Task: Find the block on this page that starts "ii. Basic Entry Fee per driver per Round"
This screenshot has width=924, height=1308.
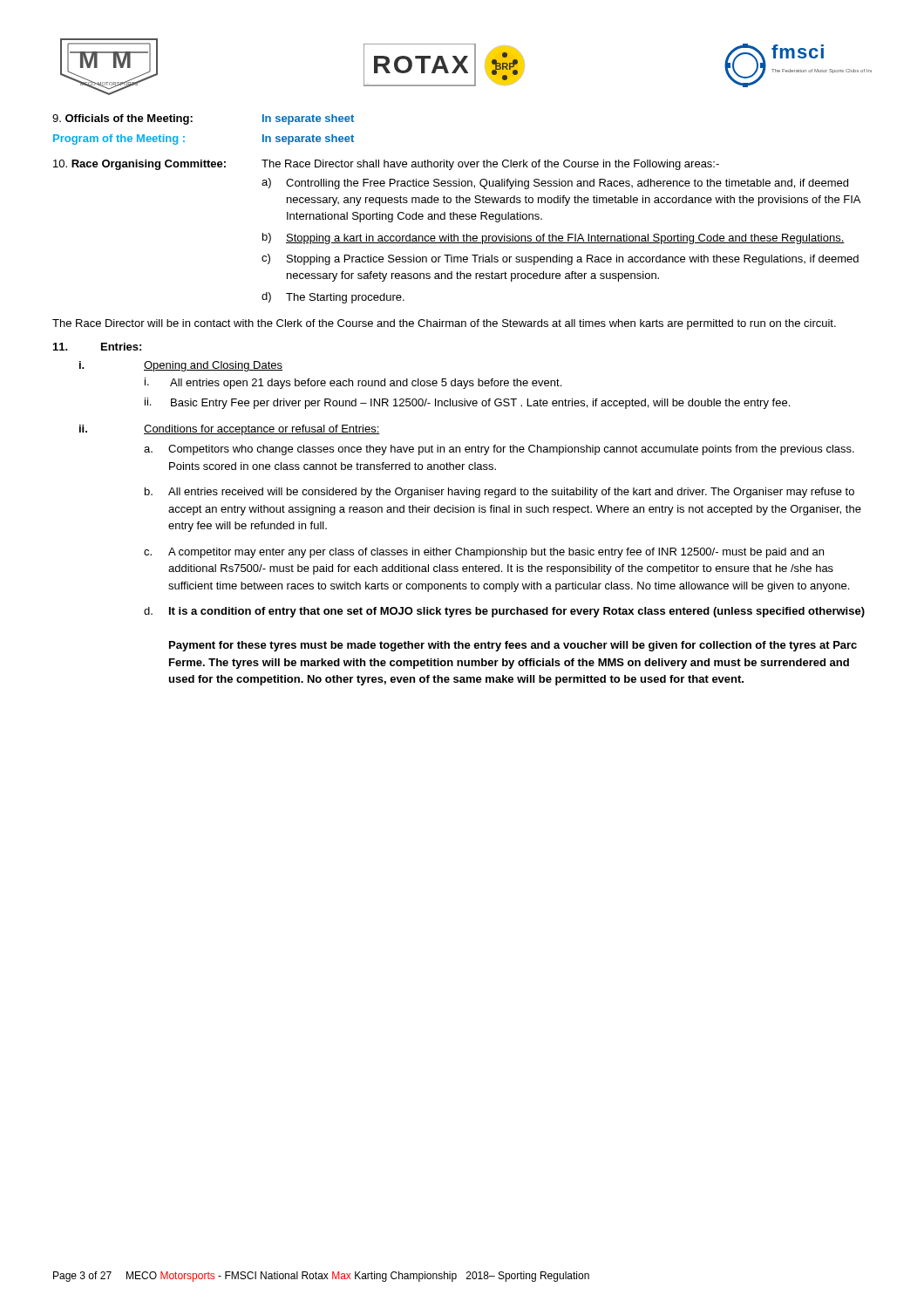Action: pos(508,403)
